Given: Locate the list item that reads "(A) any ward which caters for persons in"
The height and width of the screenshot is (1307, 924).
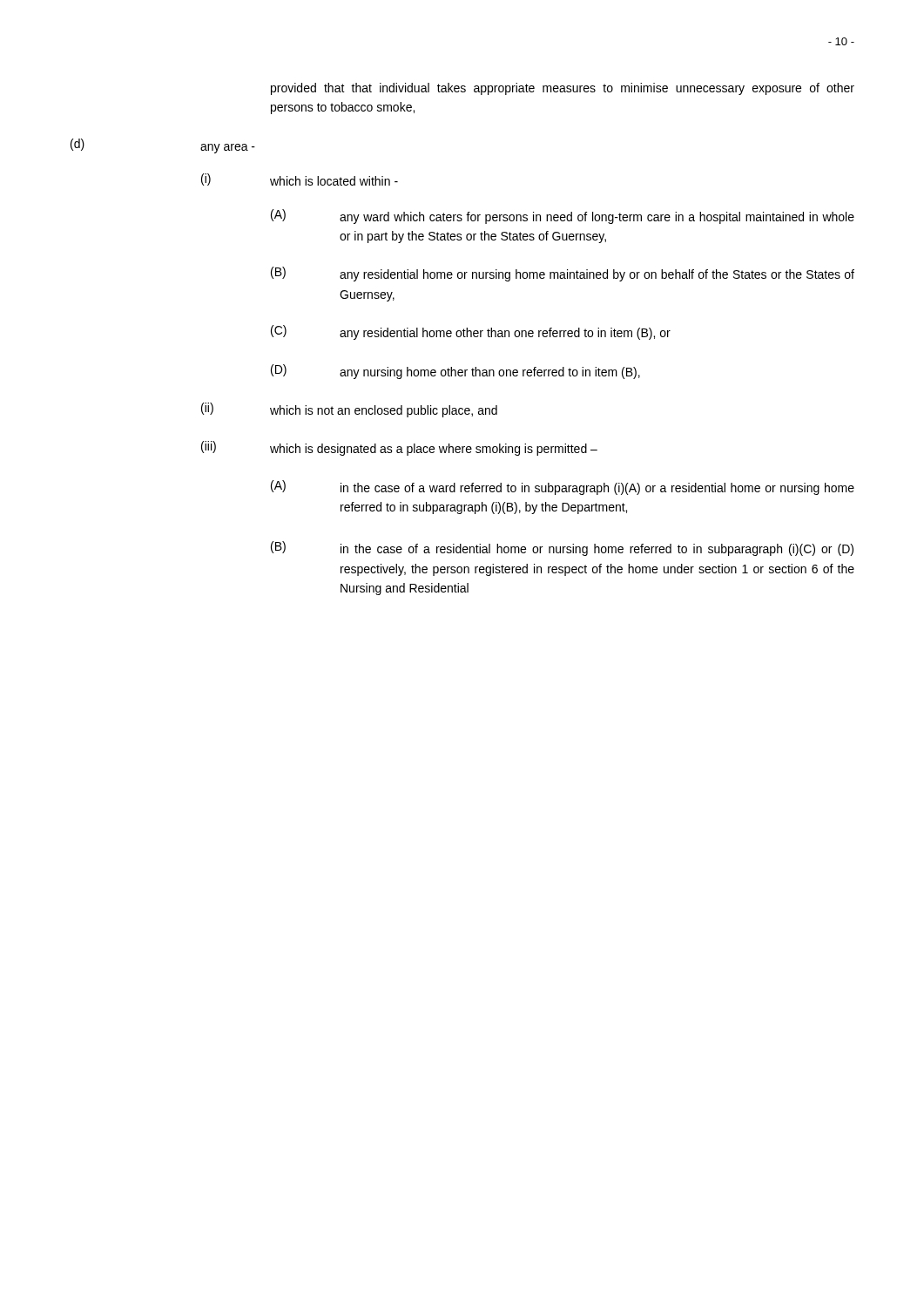Looking at the screenshot, I should click(562, 227).
